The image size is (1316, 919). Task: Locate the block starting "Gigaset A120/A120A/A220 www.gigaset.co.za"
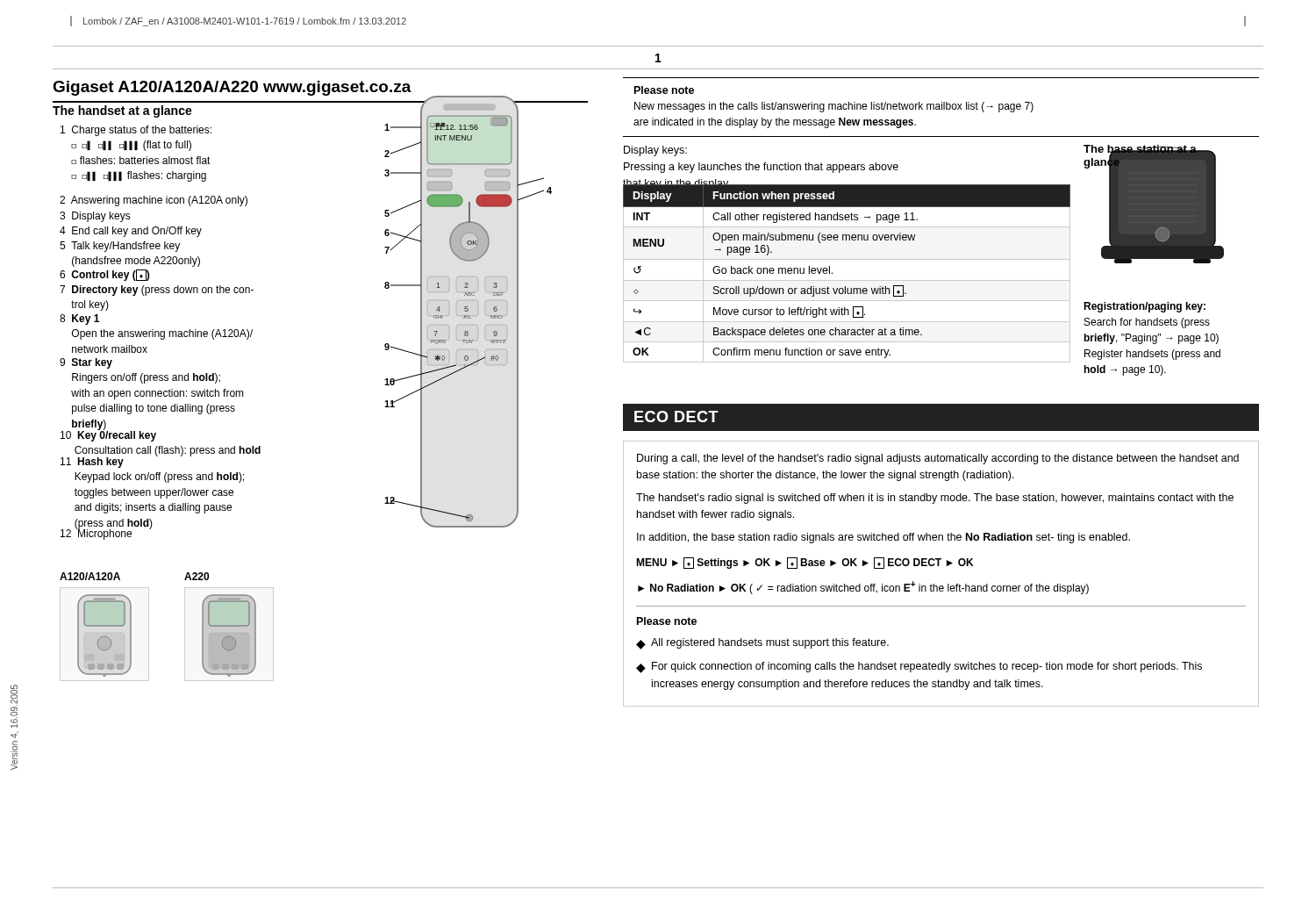(232, 86)
